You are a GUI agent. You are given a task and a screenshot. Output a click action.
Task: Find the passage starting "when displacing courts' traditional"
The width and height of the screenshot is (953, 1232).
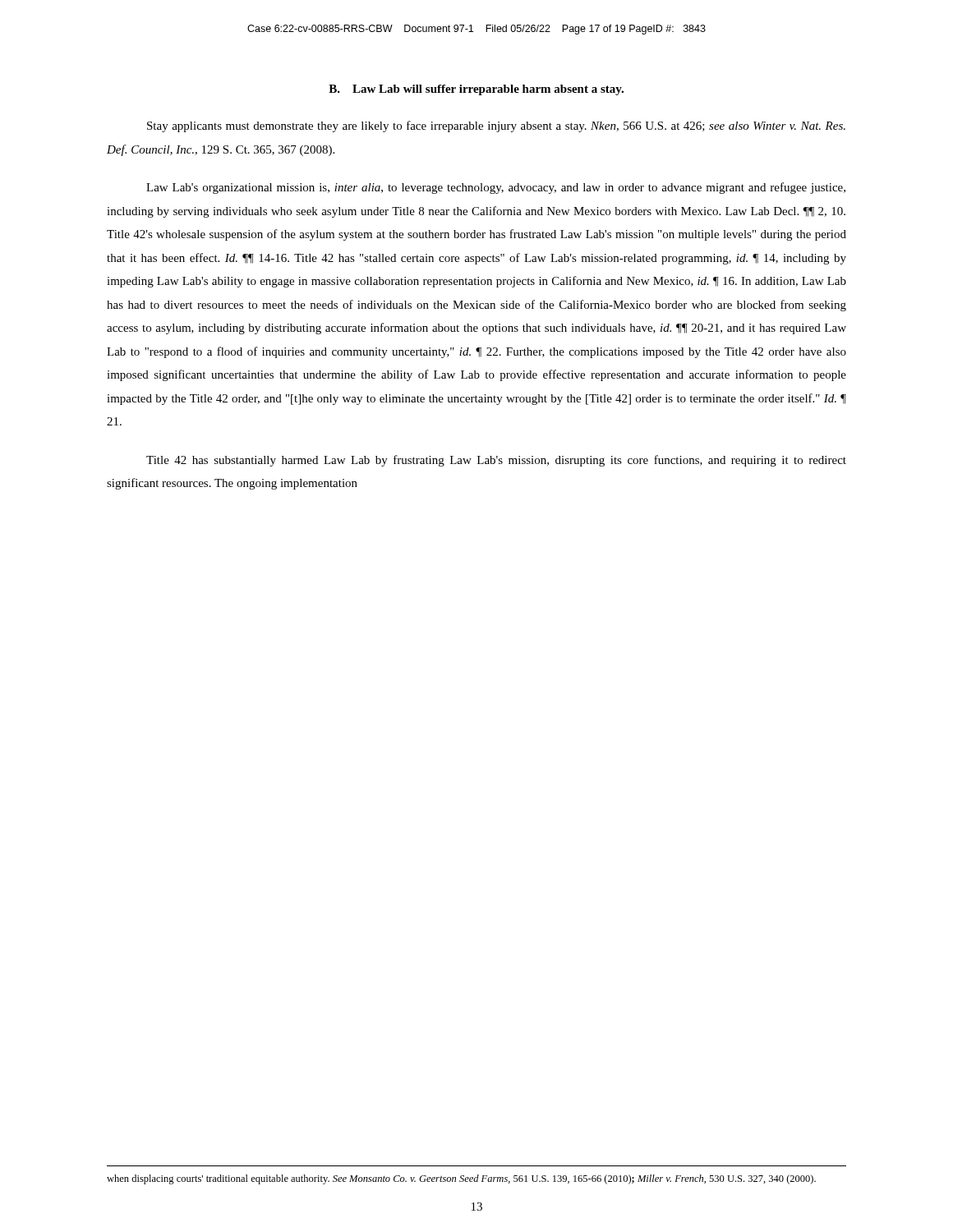point(462,1178)
